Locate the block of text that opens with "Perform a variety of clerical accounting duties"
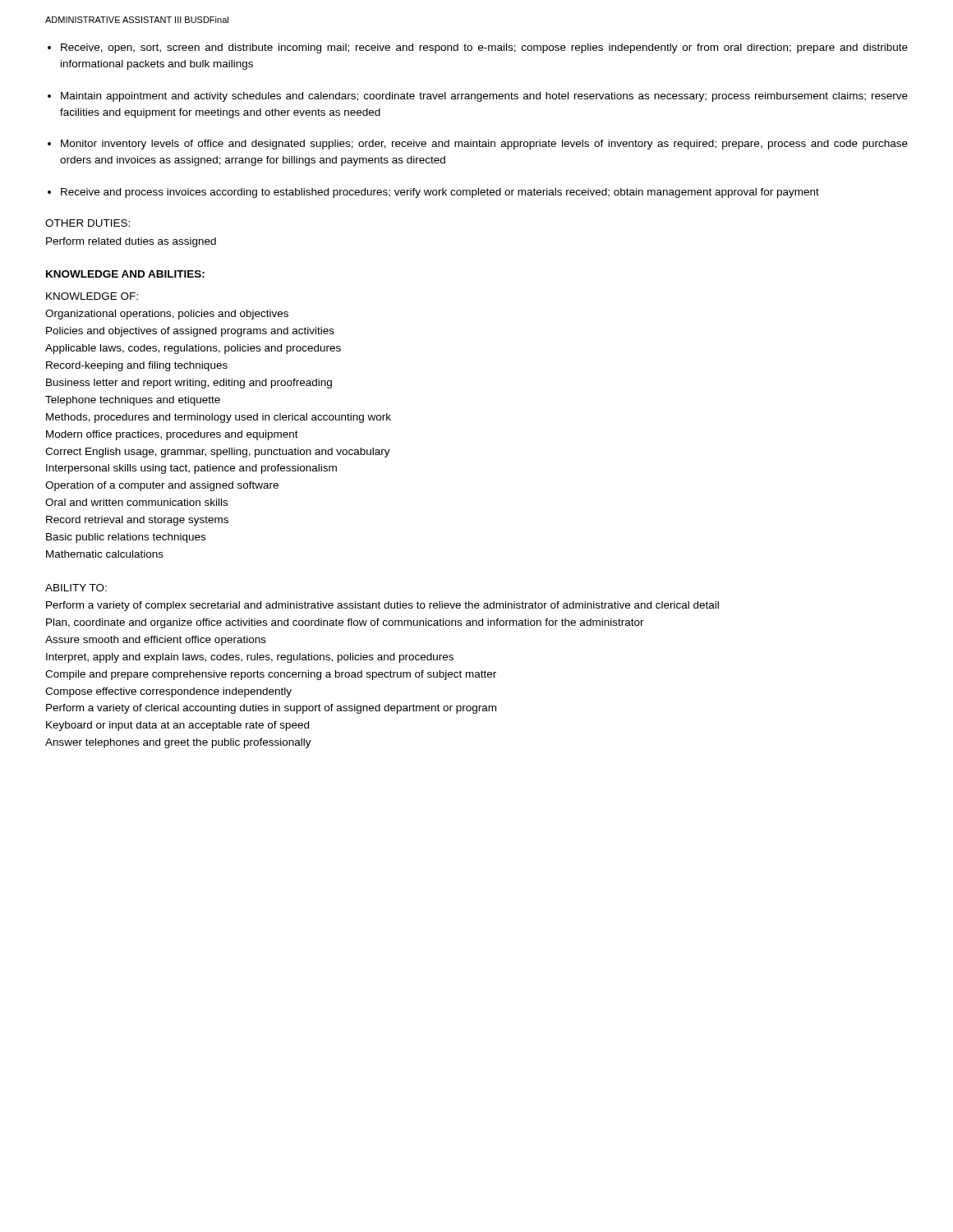 pos(476,709)
